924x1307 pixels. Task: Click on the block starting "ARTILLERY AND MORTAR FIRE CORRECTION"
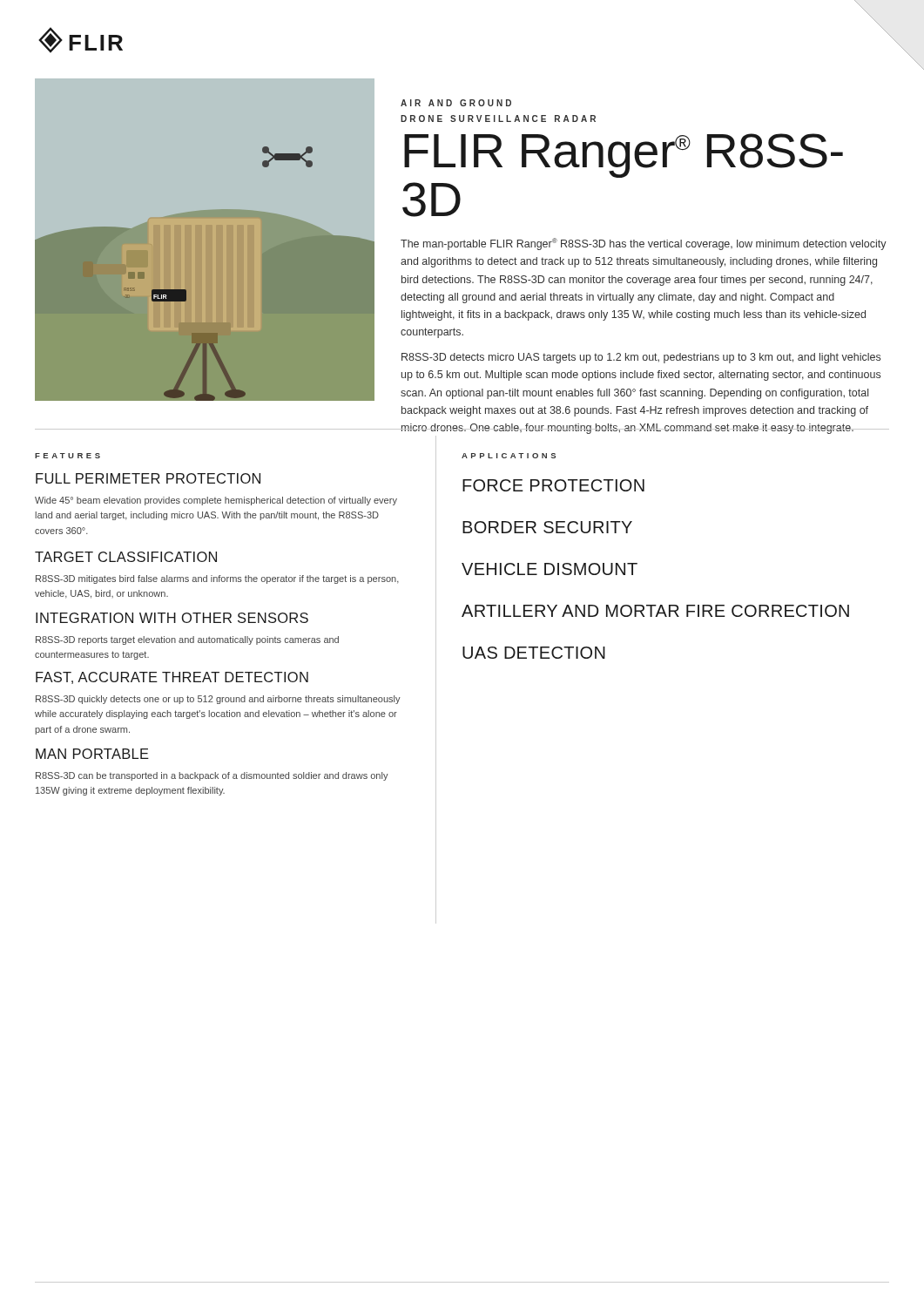[656, 611]
